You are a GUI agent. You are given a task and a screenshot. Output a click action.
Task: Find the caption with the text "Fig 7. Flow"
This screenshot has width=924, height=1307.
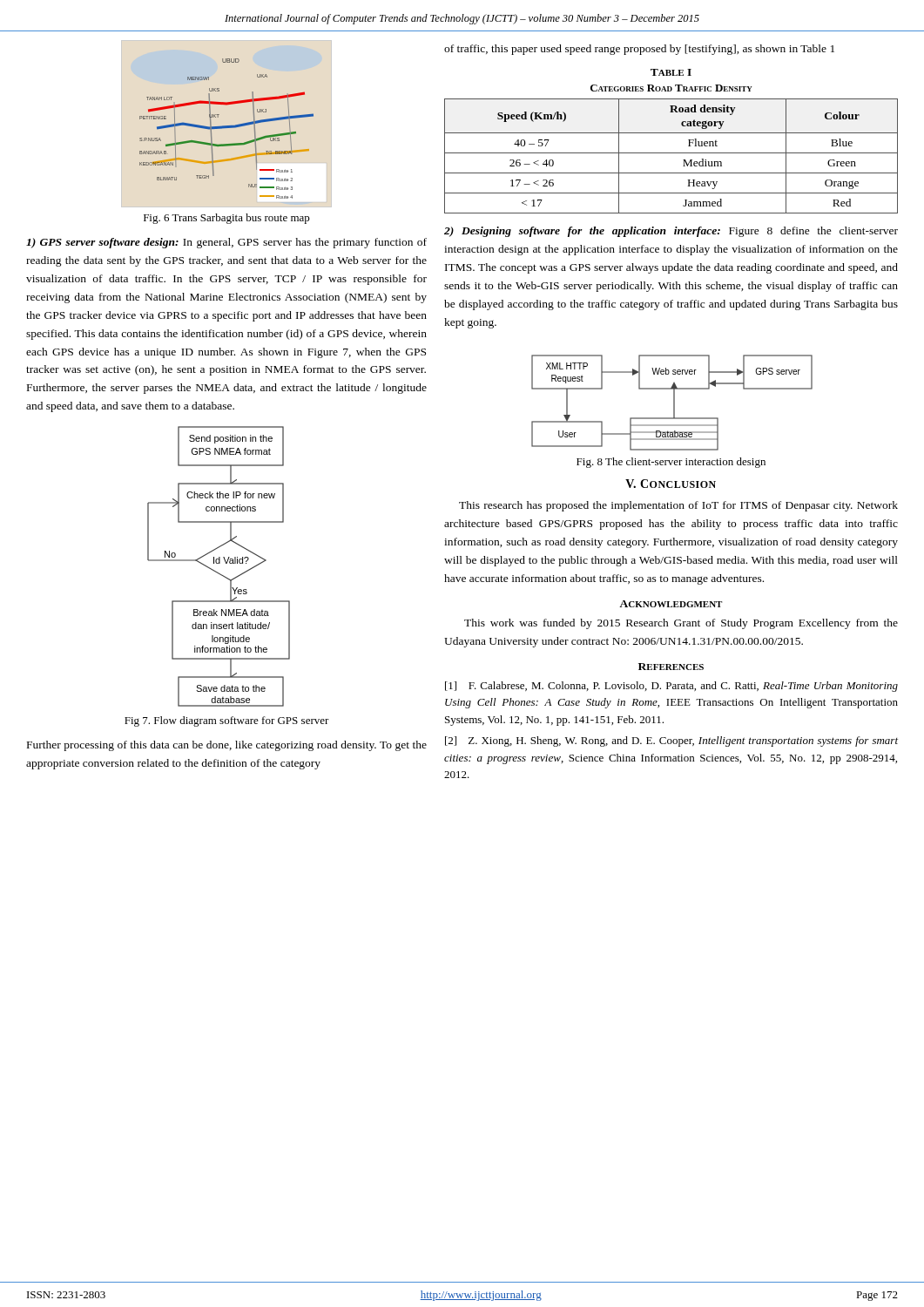[x=226, y=720]
